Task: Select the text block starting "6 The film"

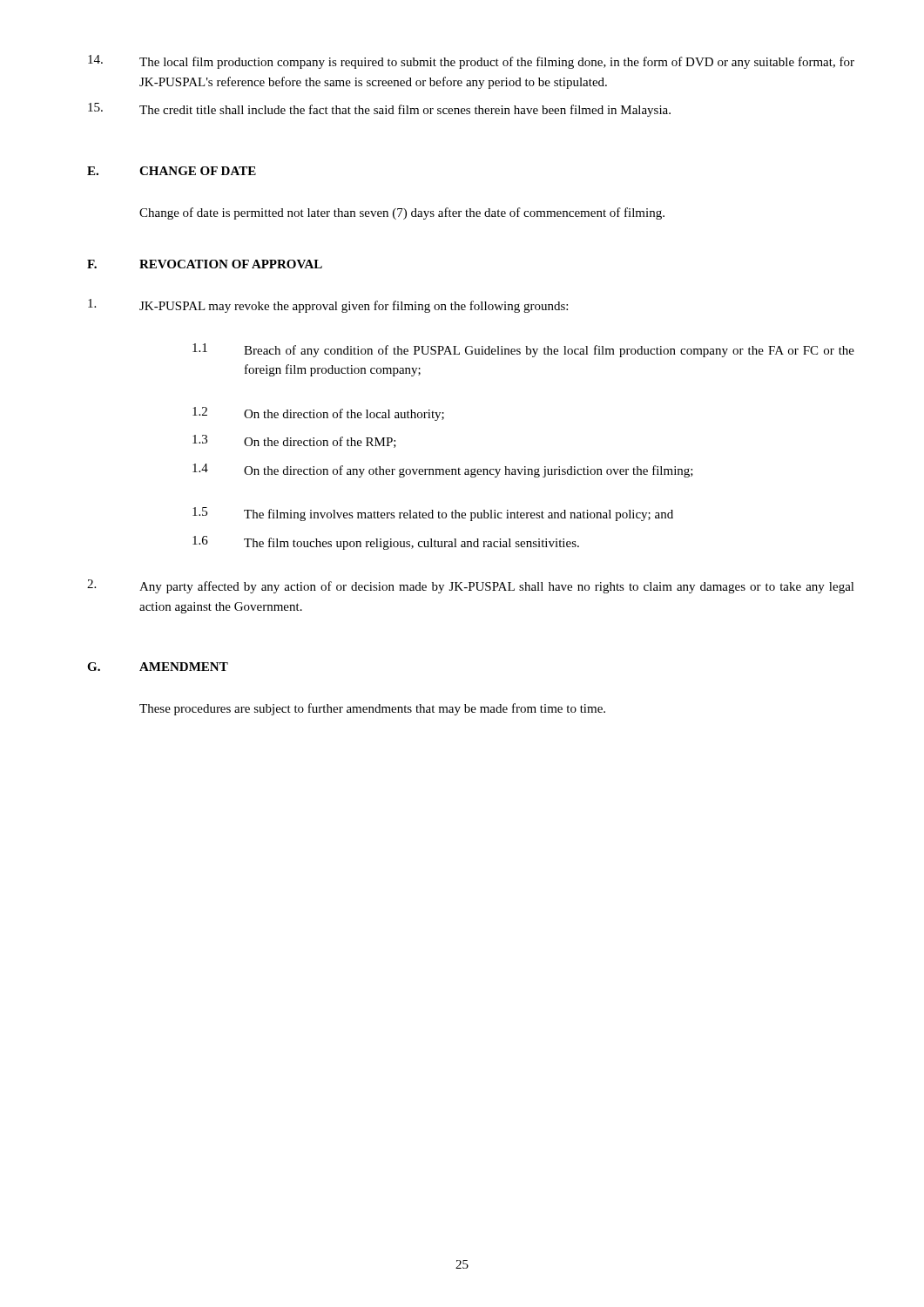Action: click(x=523, y=543)
